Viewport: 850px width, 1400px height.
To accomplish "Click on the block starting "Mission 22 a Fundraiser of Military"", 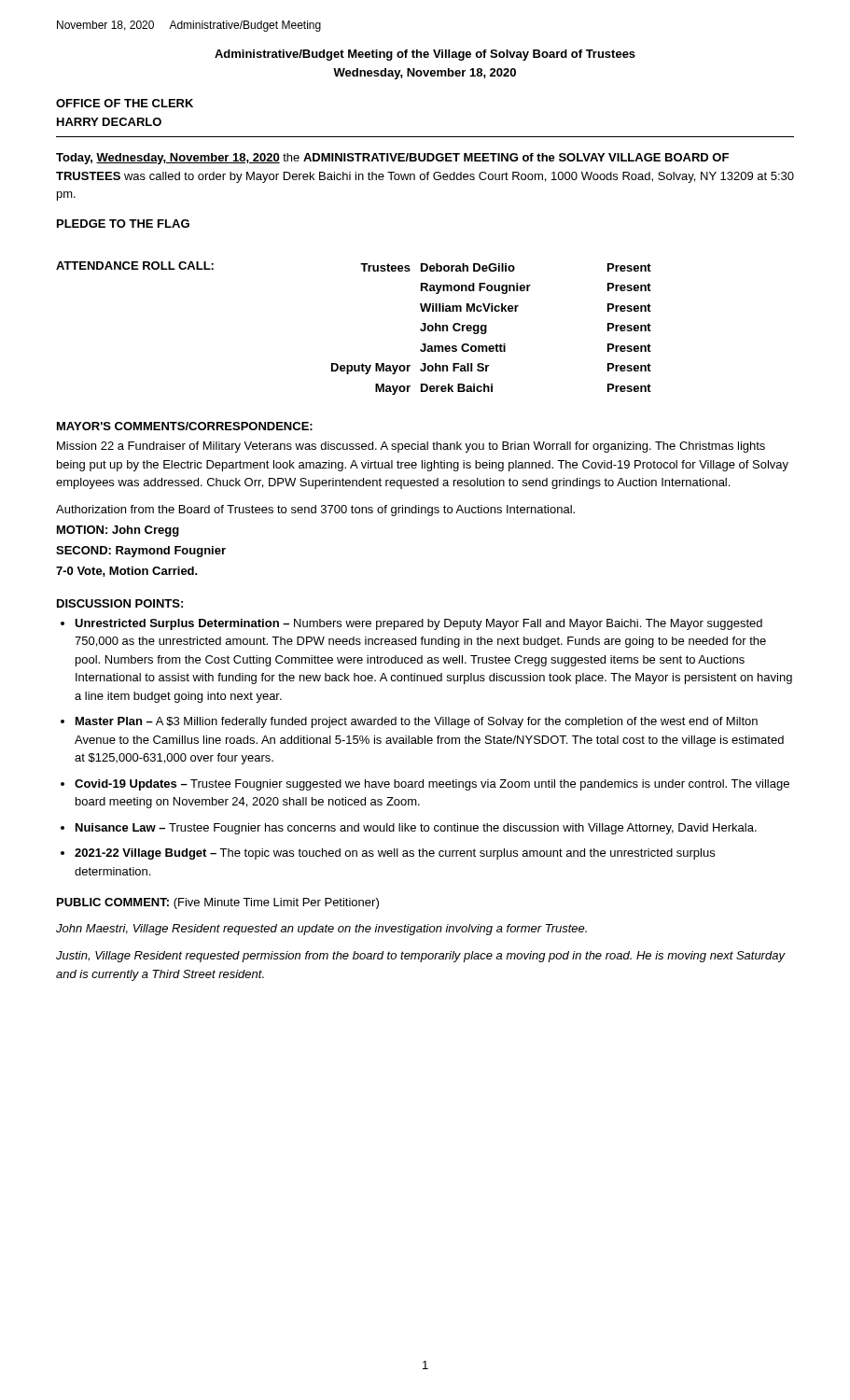I will pos(422,464).
